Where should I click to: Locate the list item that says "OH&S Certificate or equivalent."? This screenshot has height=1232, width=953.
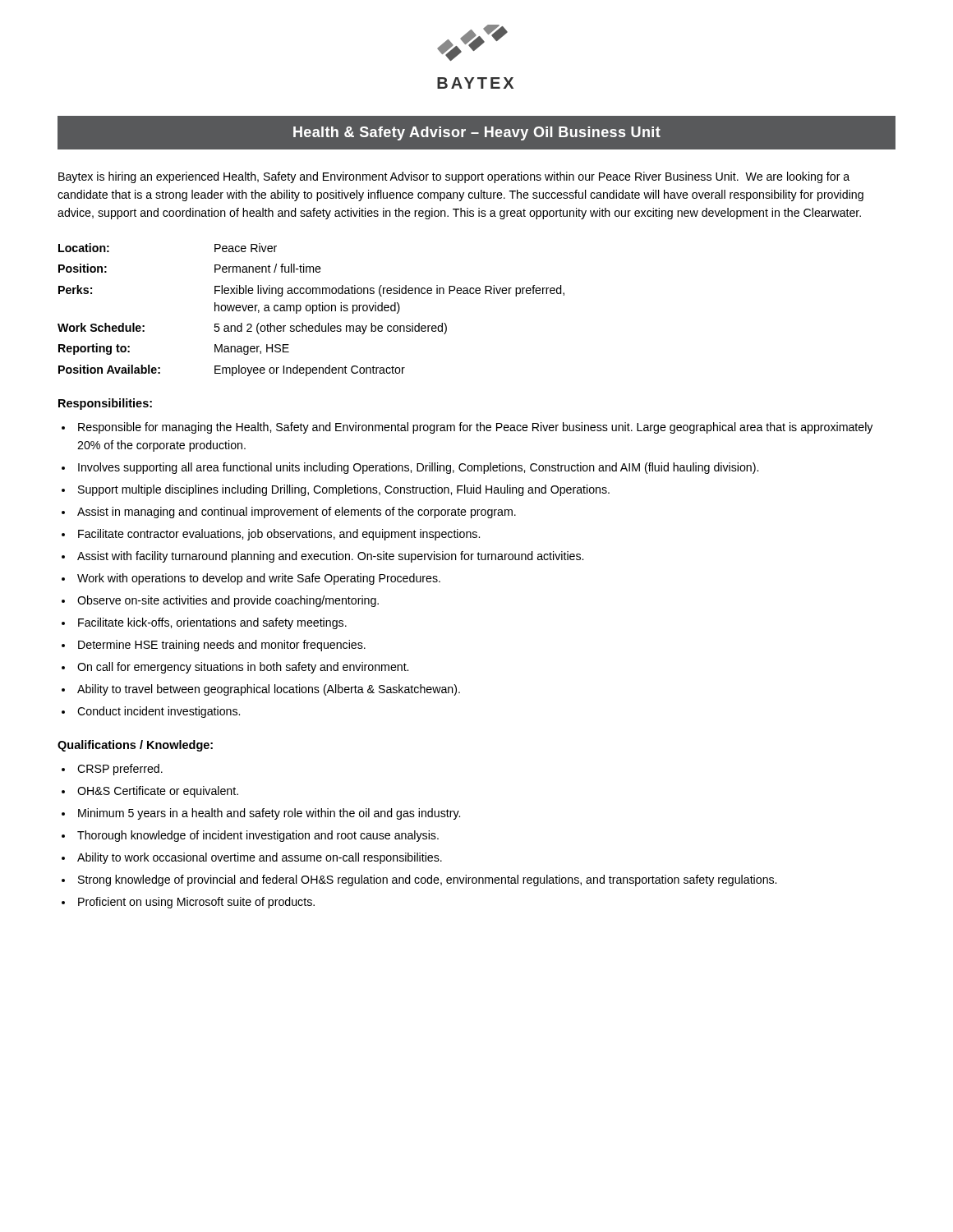click(158, 791)
